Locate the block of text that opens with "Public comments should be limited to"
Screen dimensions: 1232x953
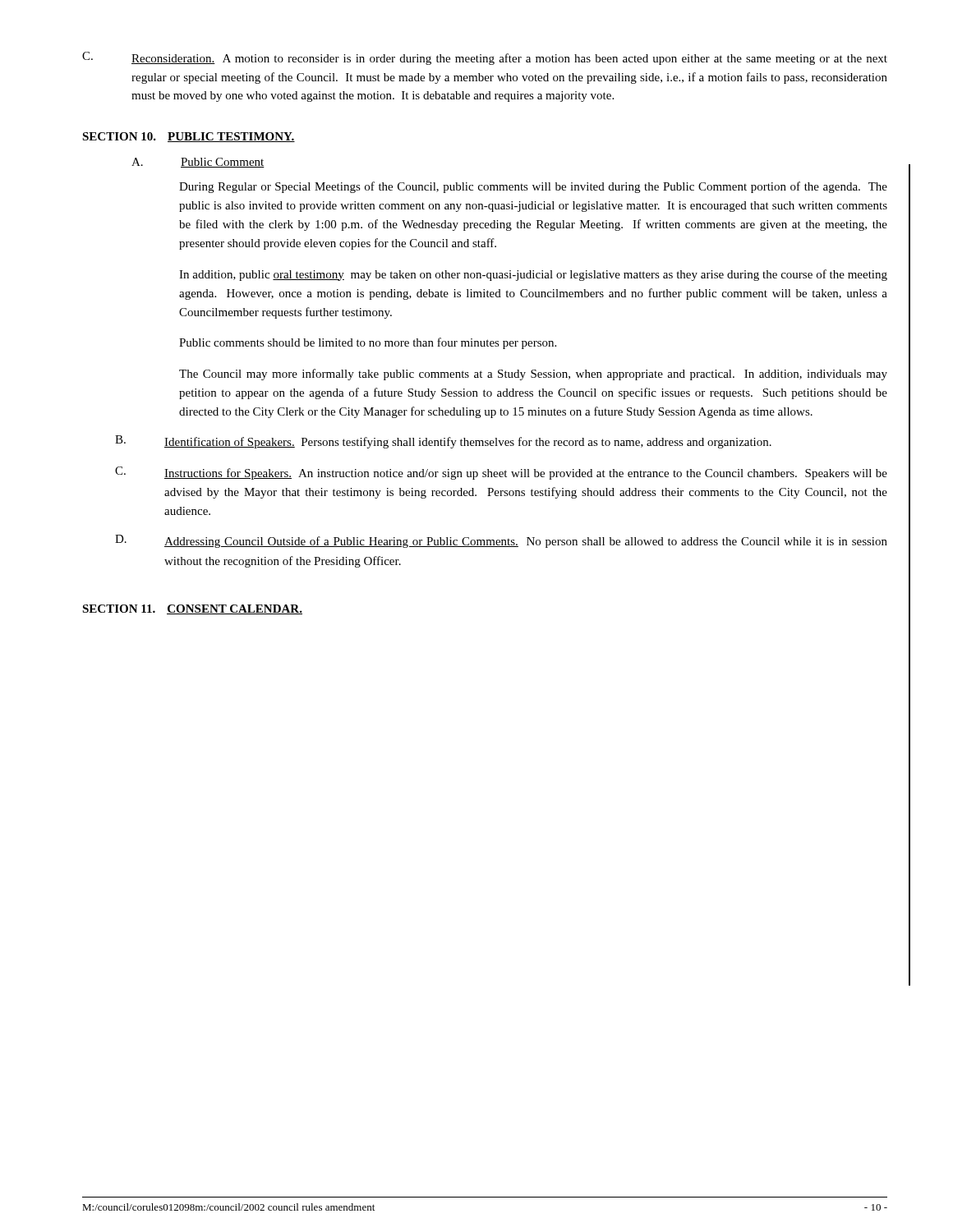[x=368, y=343]
